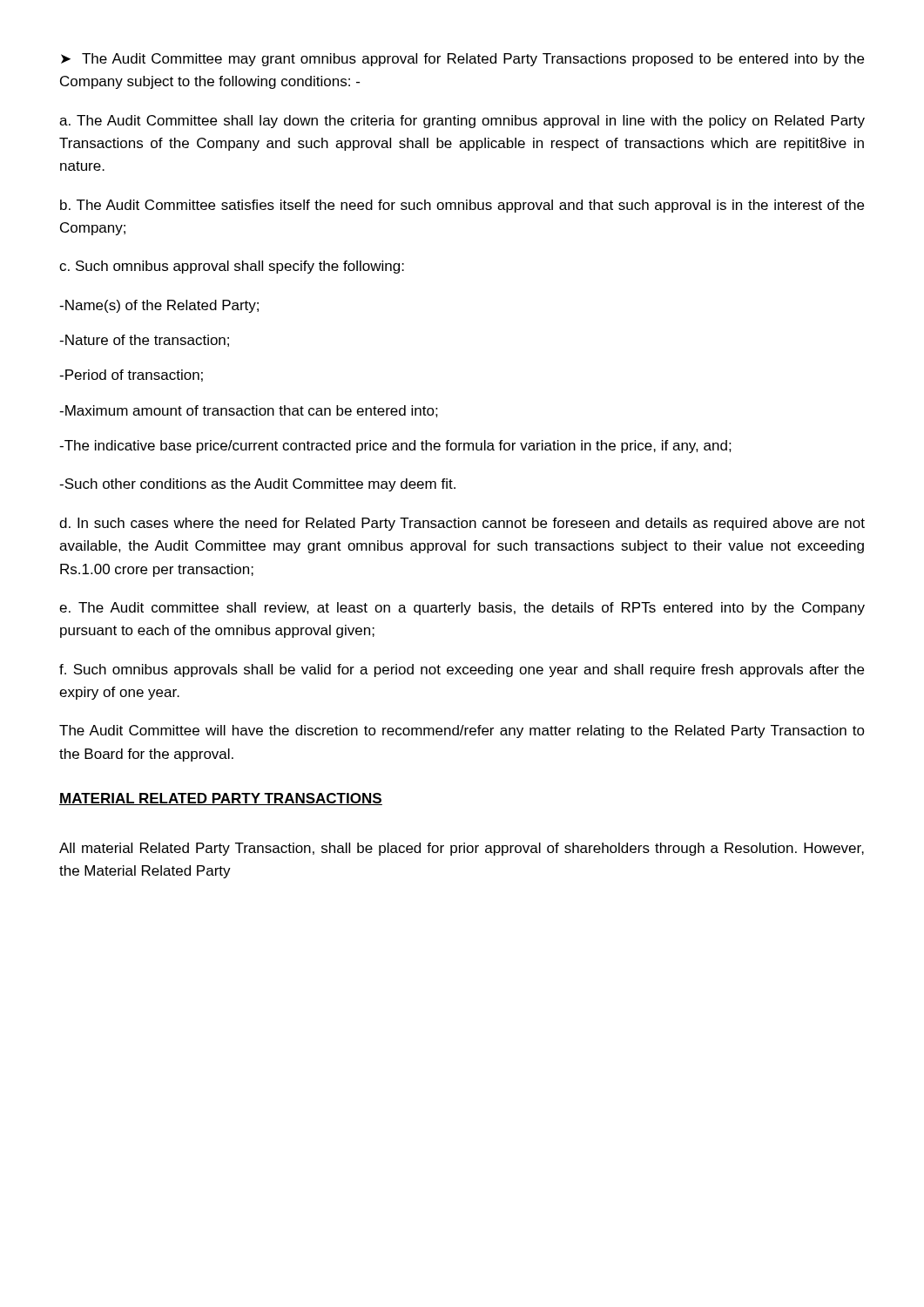This screenshot has width=924, height=1307.
Task: Locate the block of text that opens with "a. The Audit Committee shall lay down"
Action: (x=462, y=143)
